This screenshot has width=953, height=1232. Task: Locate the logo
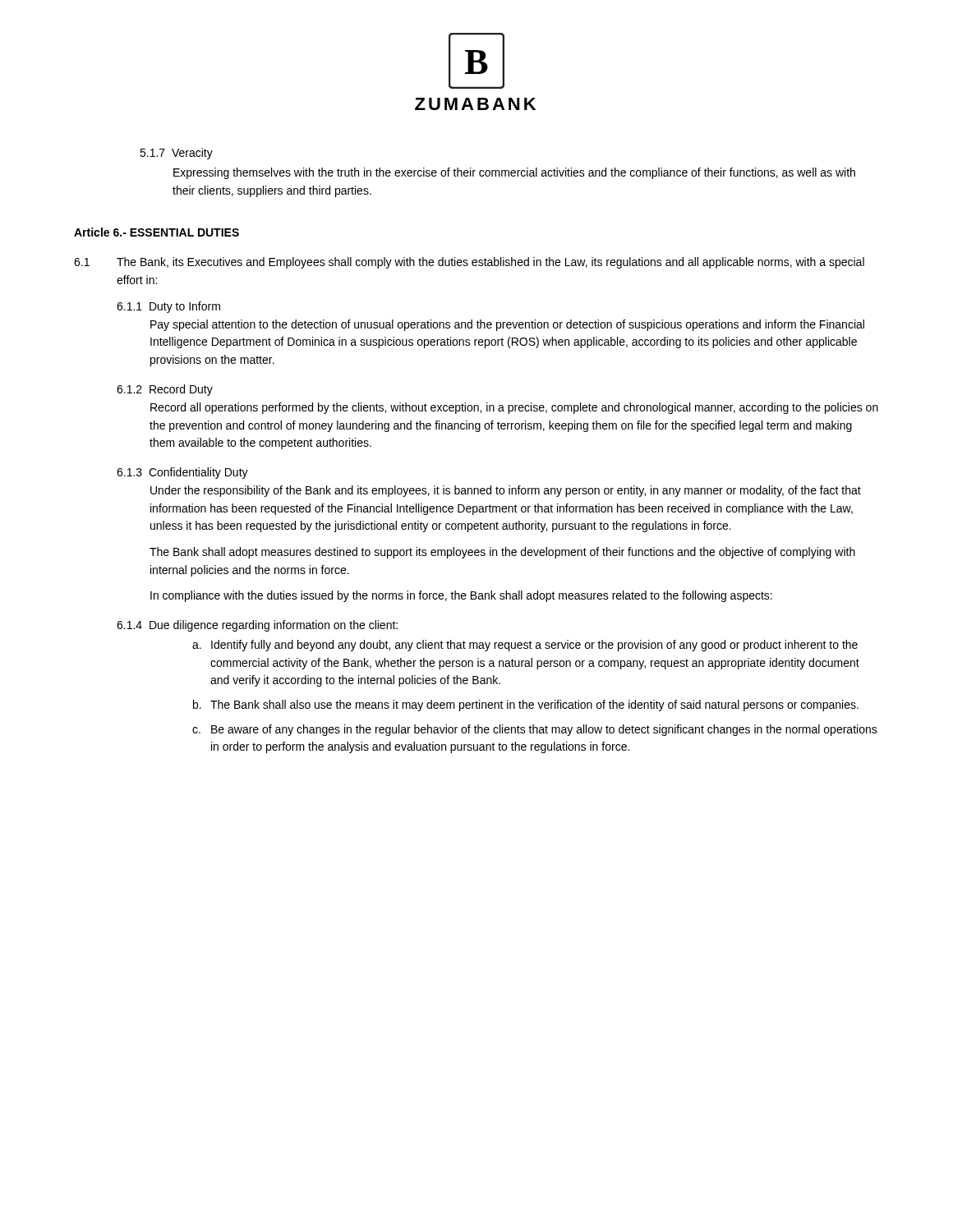point(476,62)
